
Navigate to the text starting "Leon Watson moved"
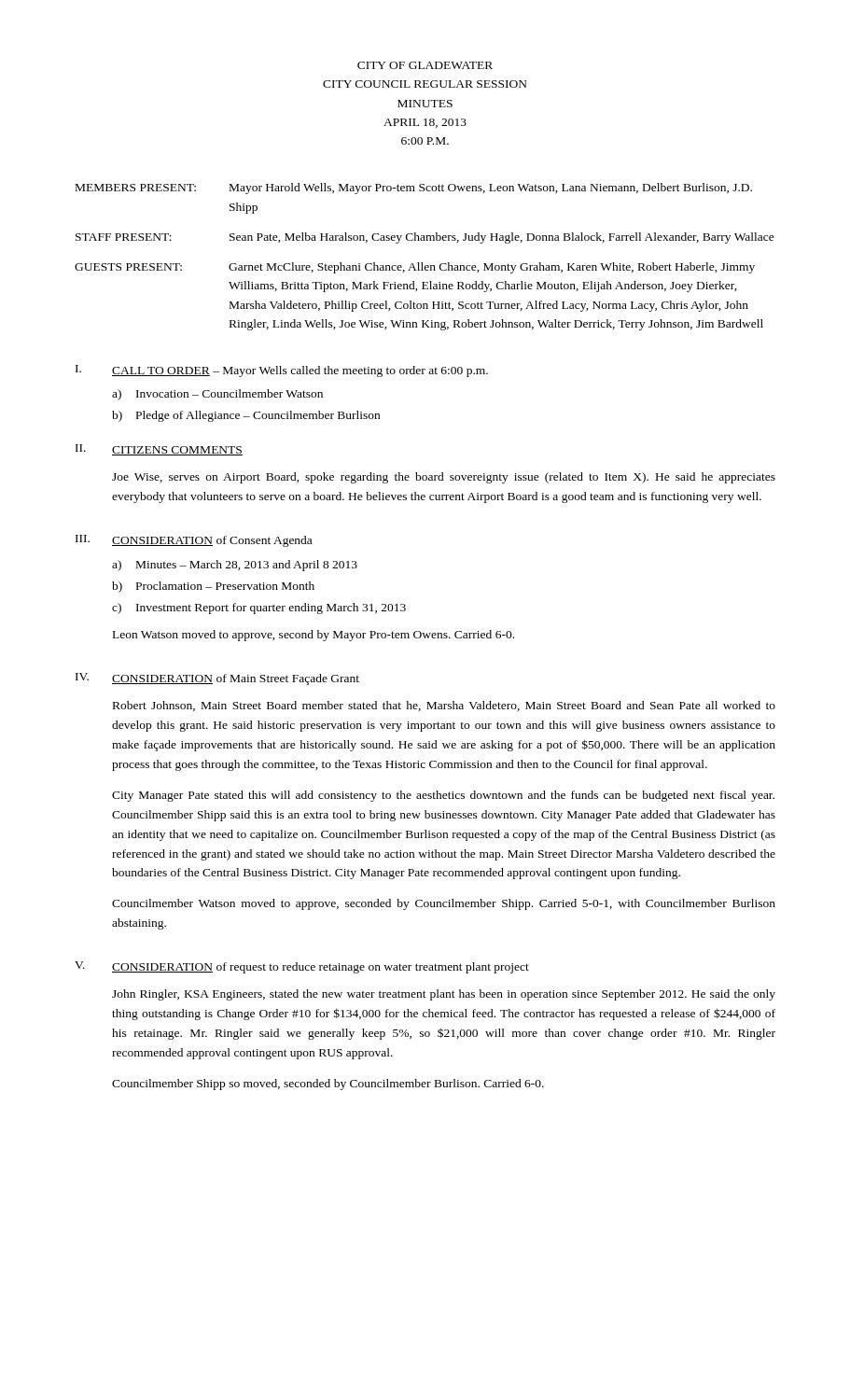(x=314, y=634)
